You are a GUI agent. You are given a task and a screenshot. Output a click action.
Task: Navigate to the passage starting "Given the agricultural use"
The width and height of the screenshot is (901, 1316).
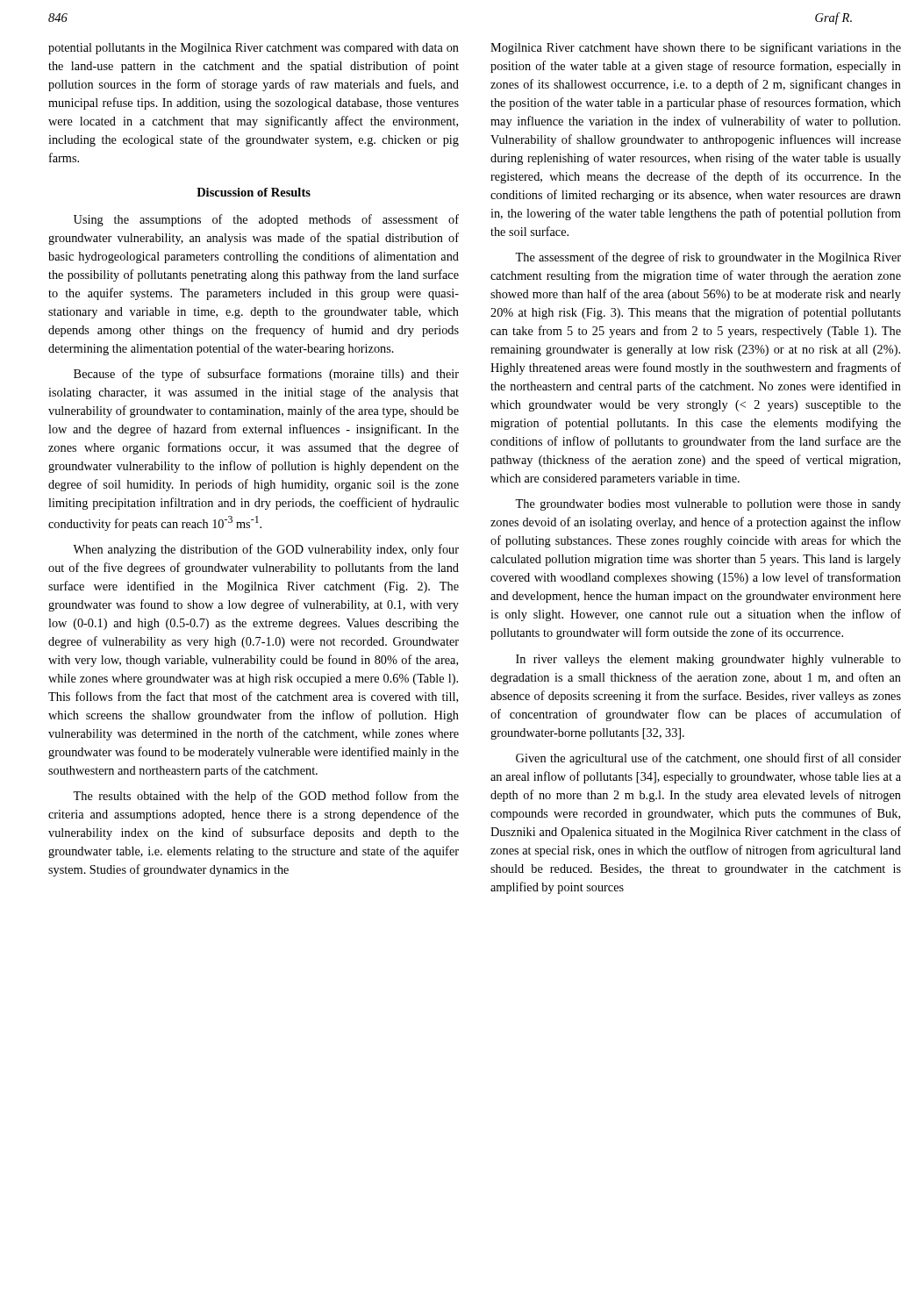[x=696, y=822]
